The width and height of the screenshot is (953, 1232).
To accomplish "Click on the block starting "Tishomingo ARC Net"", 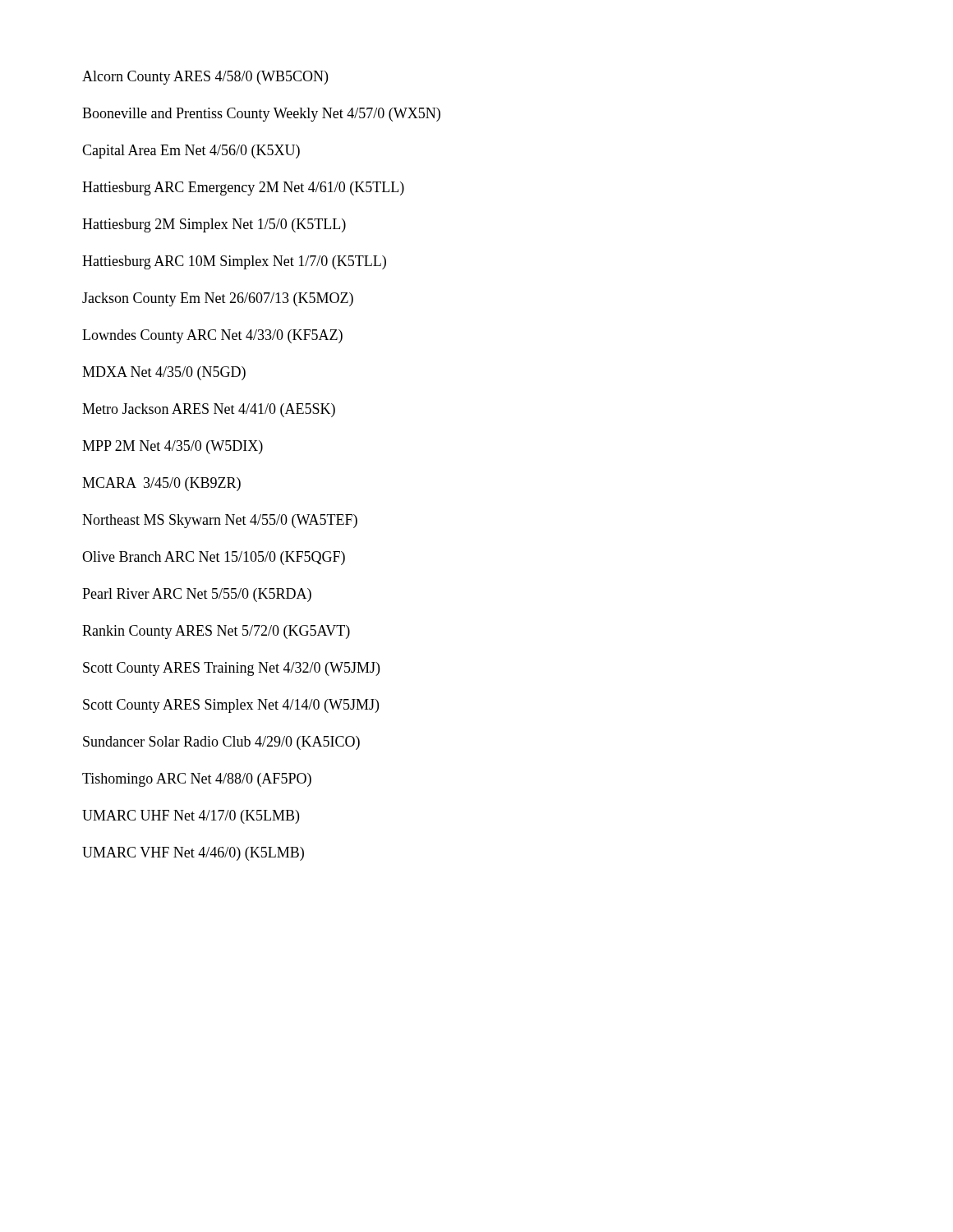I will pos(197,779).
